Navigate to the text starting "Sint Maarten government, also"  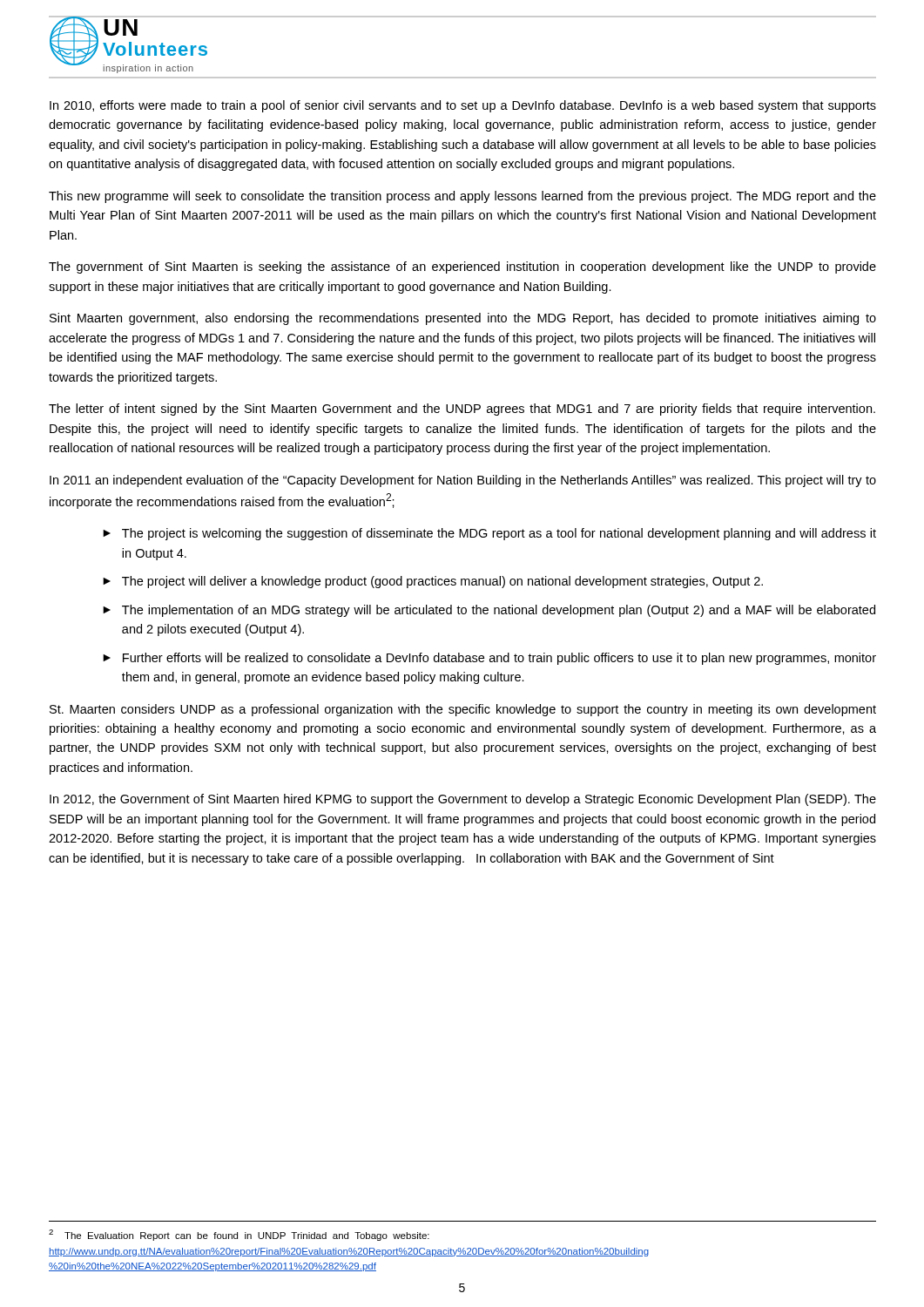click(462, 348)
